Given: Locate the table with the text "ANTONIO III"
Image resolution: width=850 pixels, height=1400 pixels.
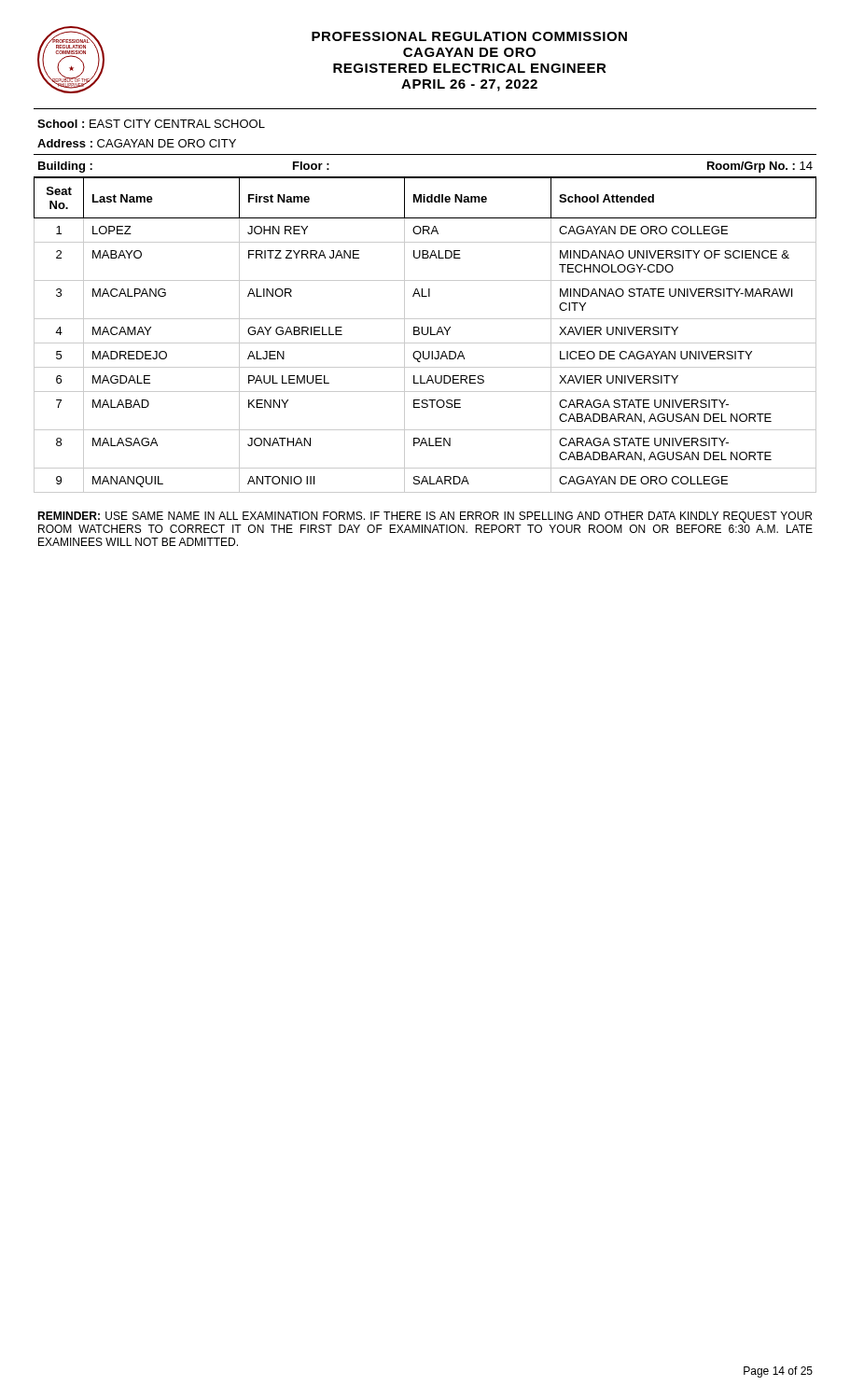Looking at the screenshot, I should [x=425, y=335].
